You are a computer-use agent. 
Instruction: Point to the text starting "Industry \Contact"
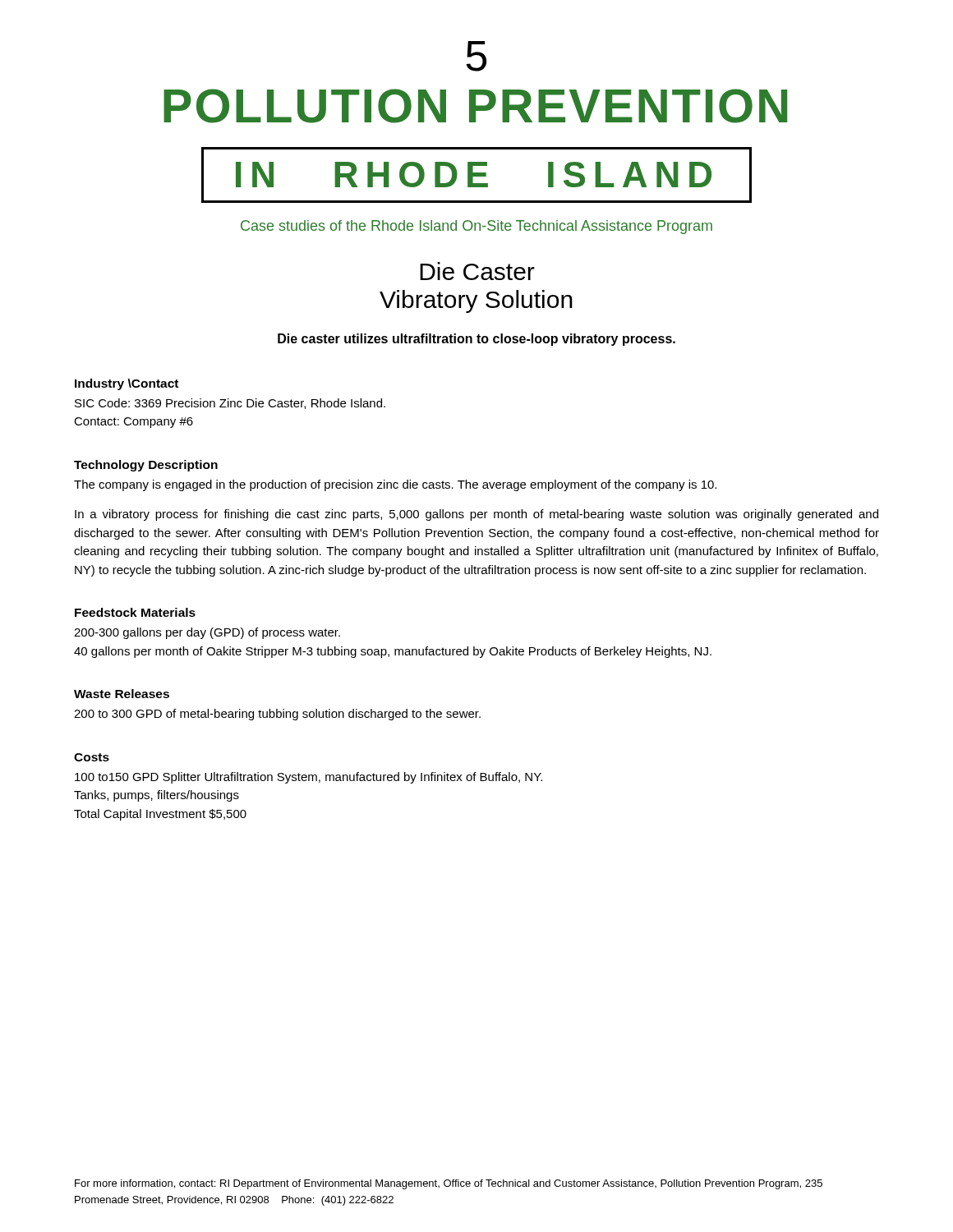point(126,383)
